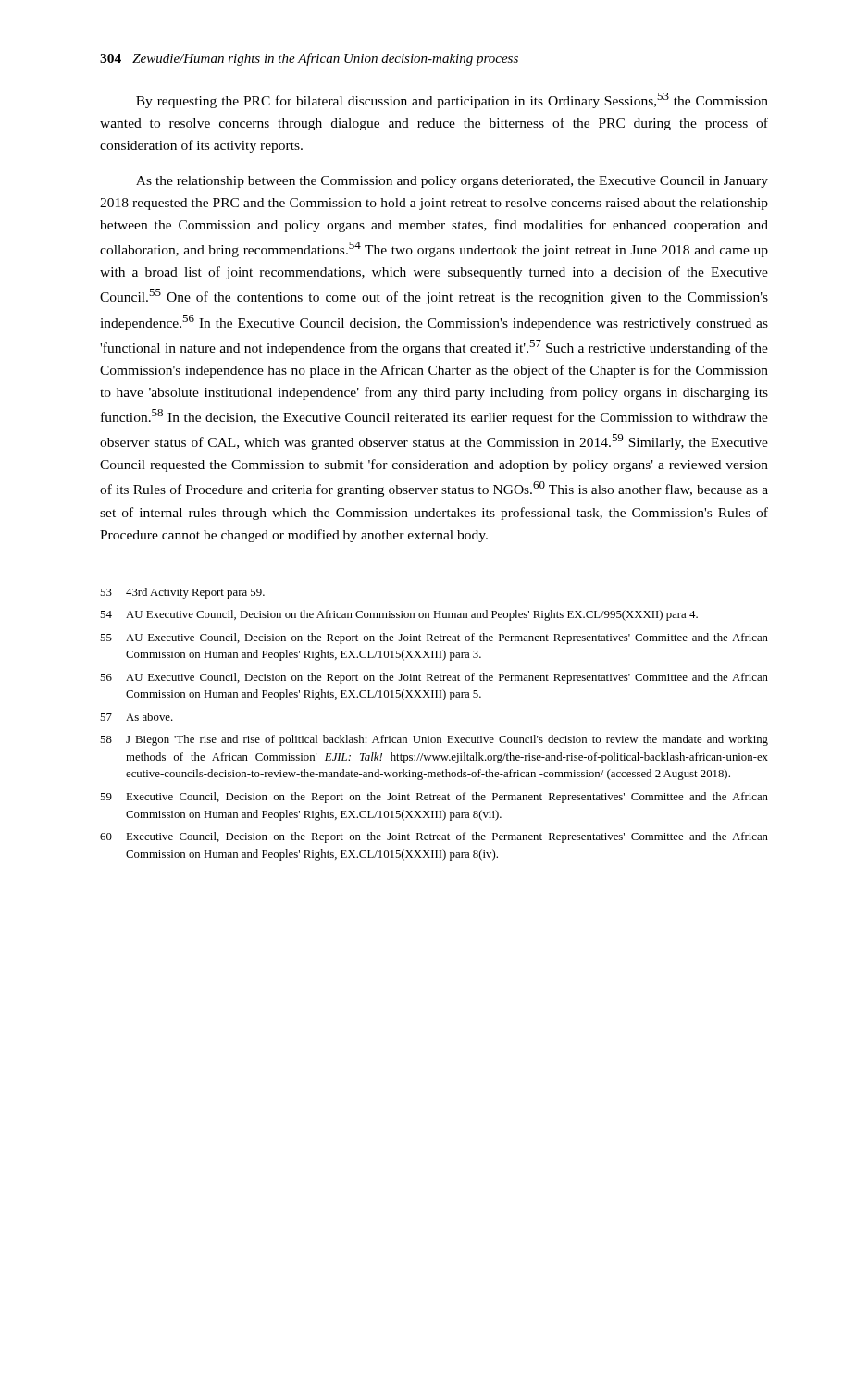Locate the region starting "56 AU Executive"
The height and width of the screenshot is (1388, 868).
pos(434,686)
